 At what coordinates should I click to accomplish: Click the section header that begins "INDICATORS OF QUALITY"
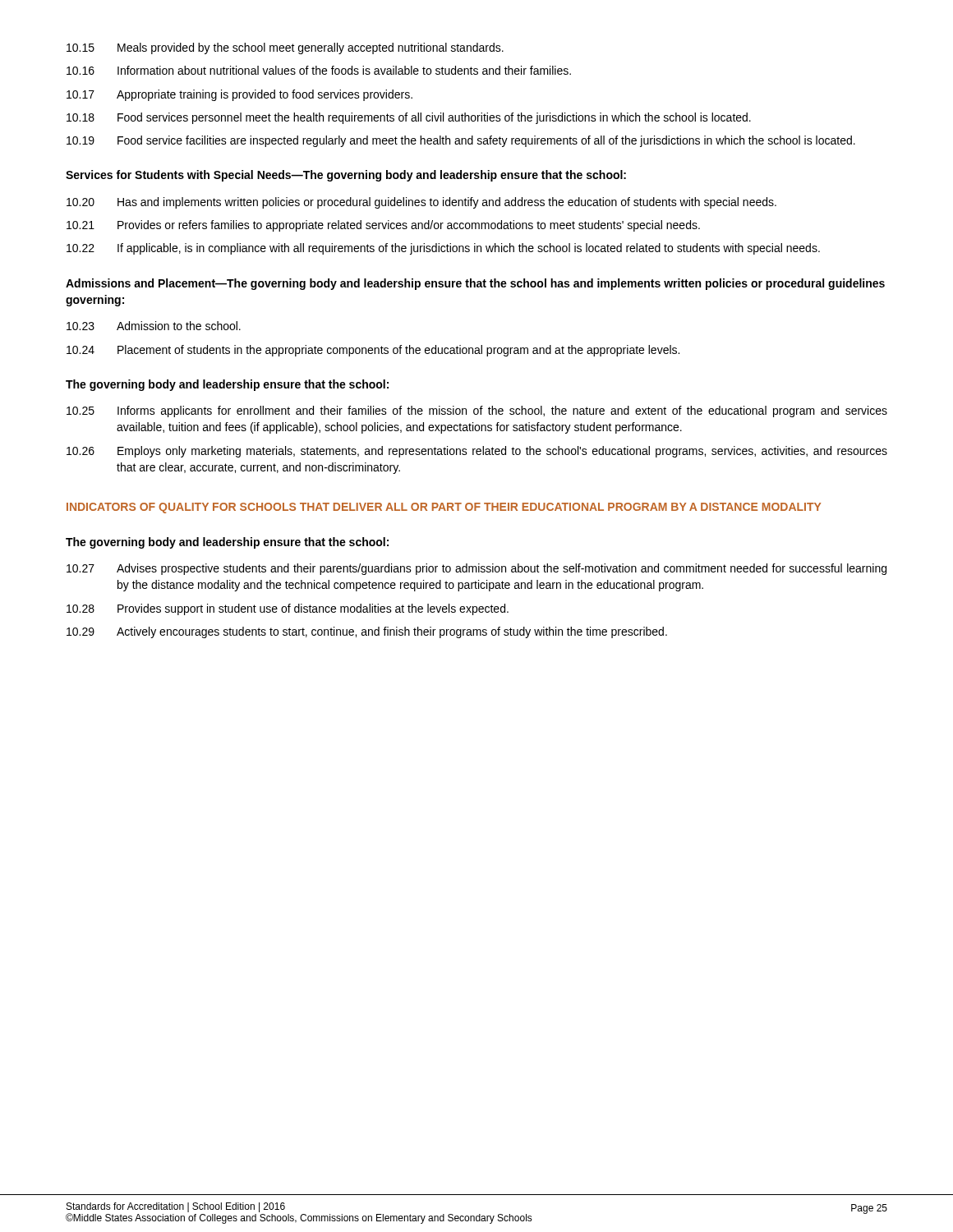pyautogui.click(x=444, y=507)
